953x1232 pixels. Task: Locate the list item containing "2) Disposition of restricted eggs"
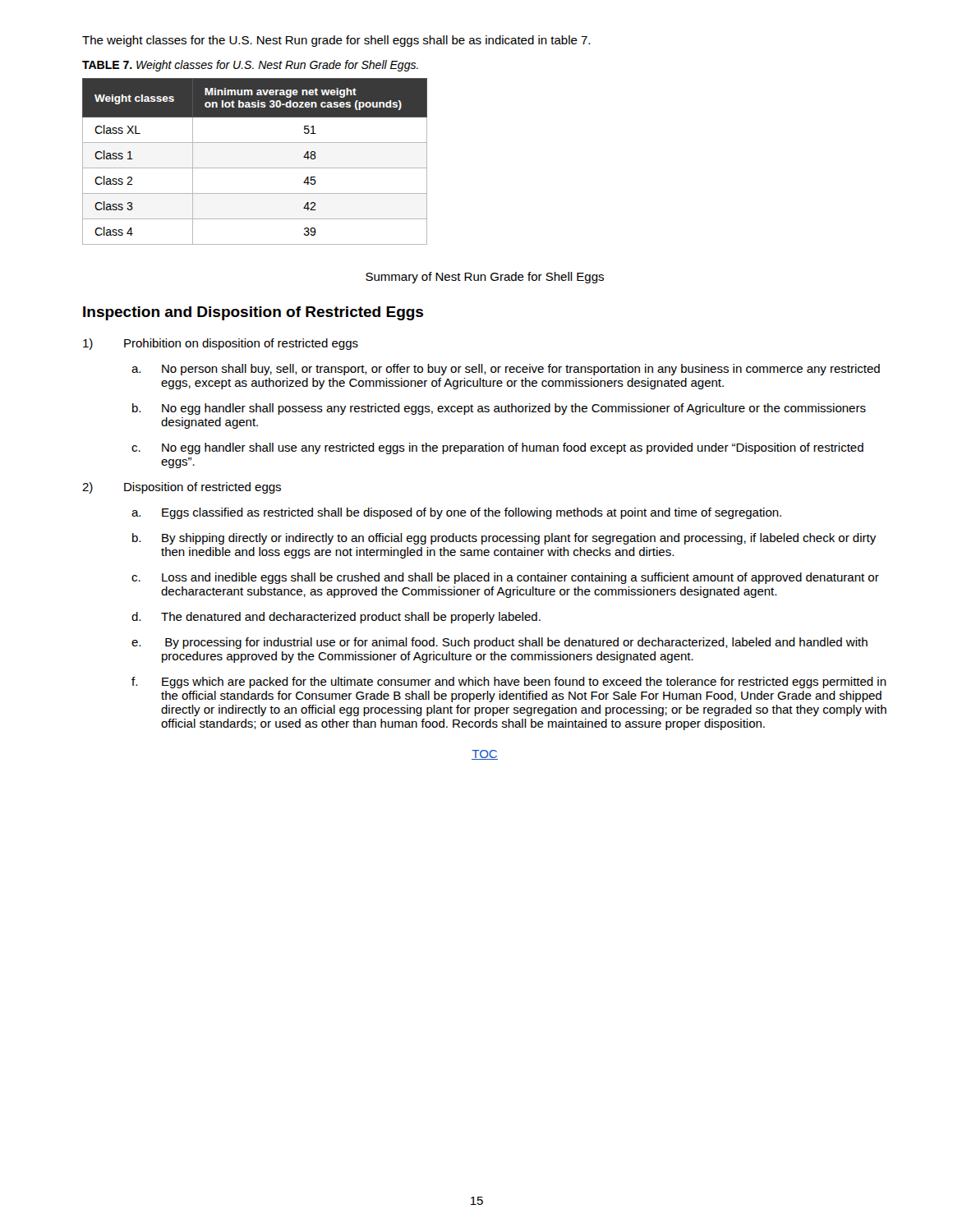click(182, 487)
